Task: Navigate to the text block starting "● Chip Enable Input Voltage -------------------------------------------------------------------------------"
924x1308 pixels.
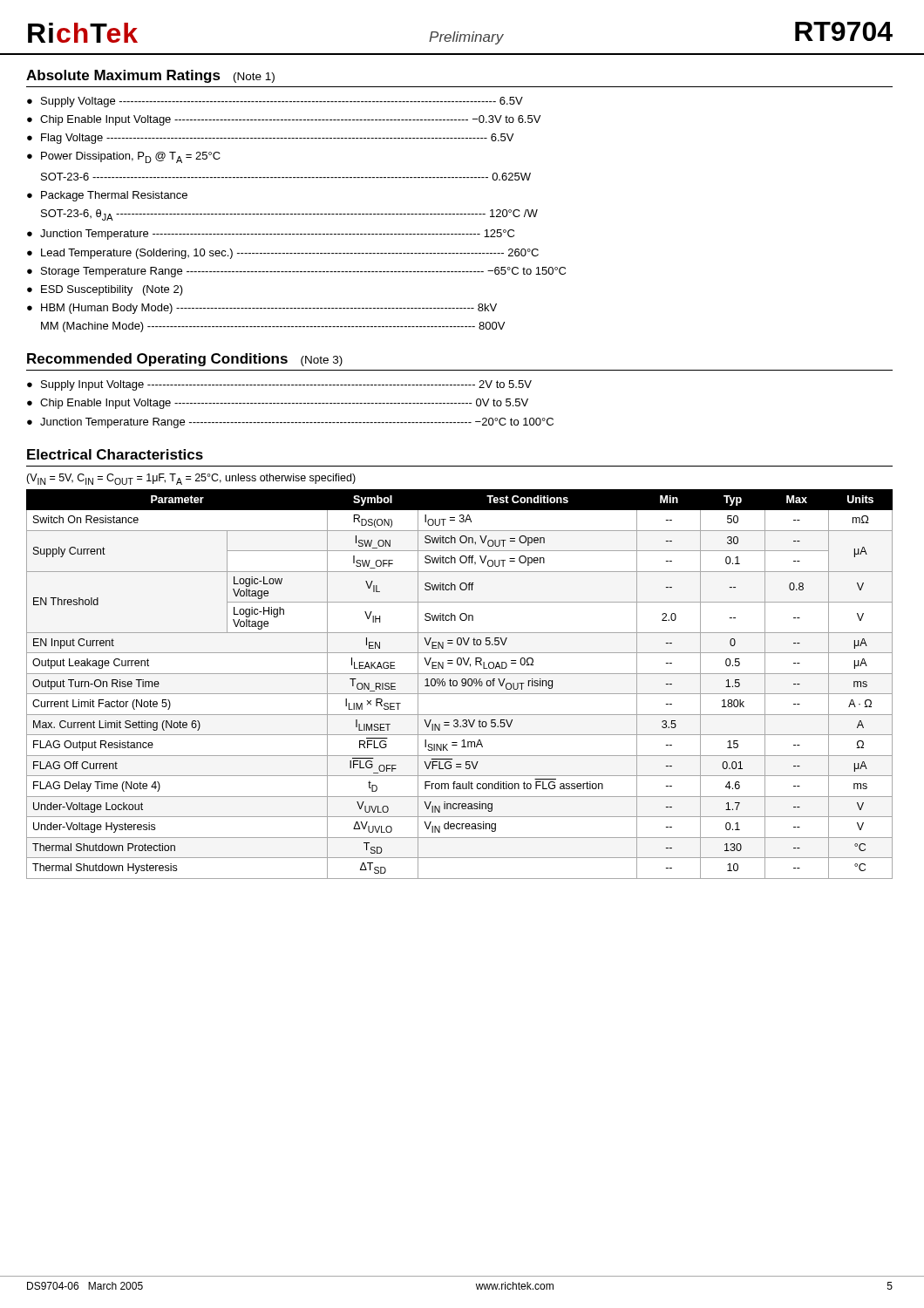Action: click(x=459, y=403)
